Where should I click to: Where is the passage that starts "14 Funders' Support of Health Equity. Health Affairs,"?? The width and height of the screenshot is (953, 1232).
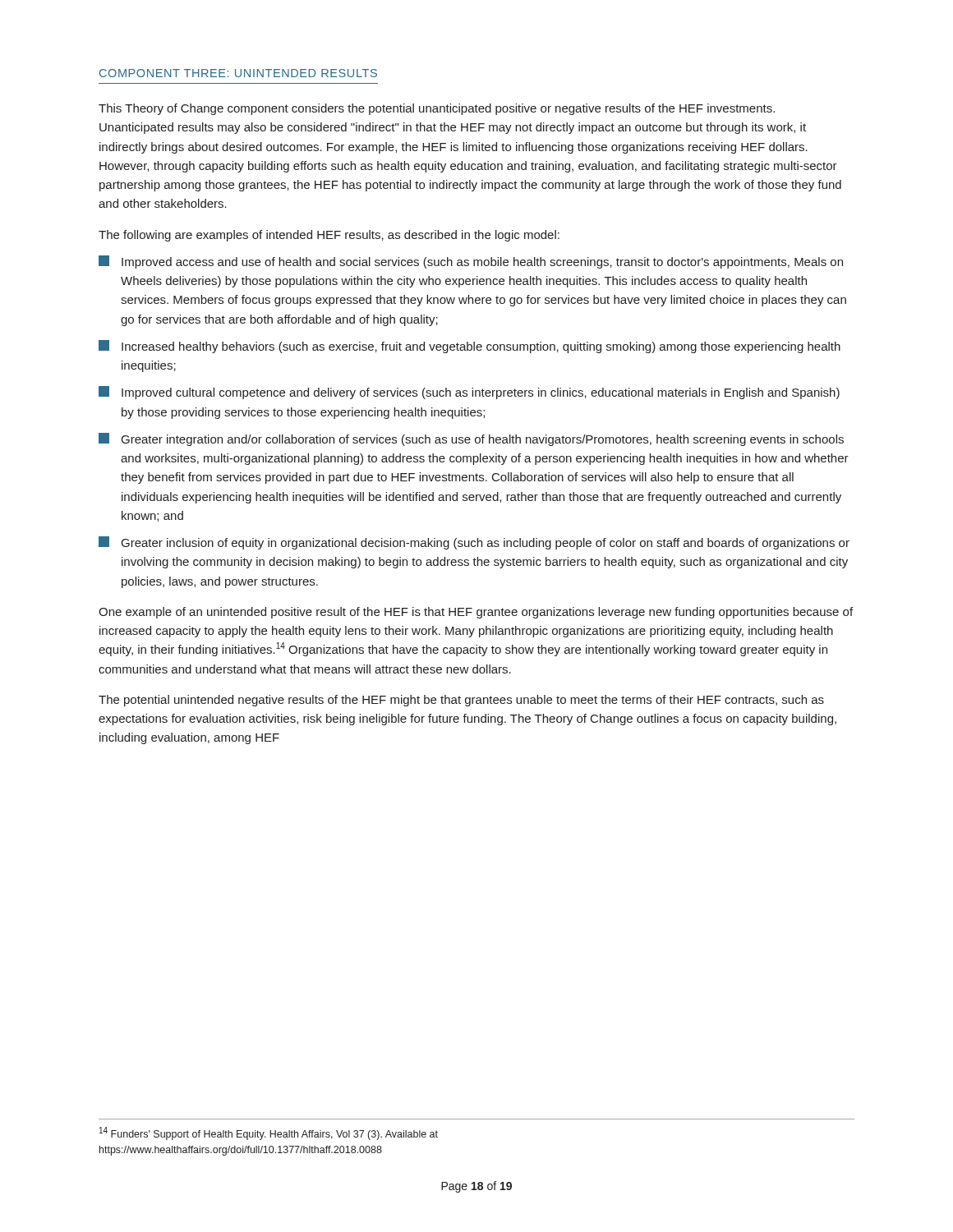coord(268,1141)
